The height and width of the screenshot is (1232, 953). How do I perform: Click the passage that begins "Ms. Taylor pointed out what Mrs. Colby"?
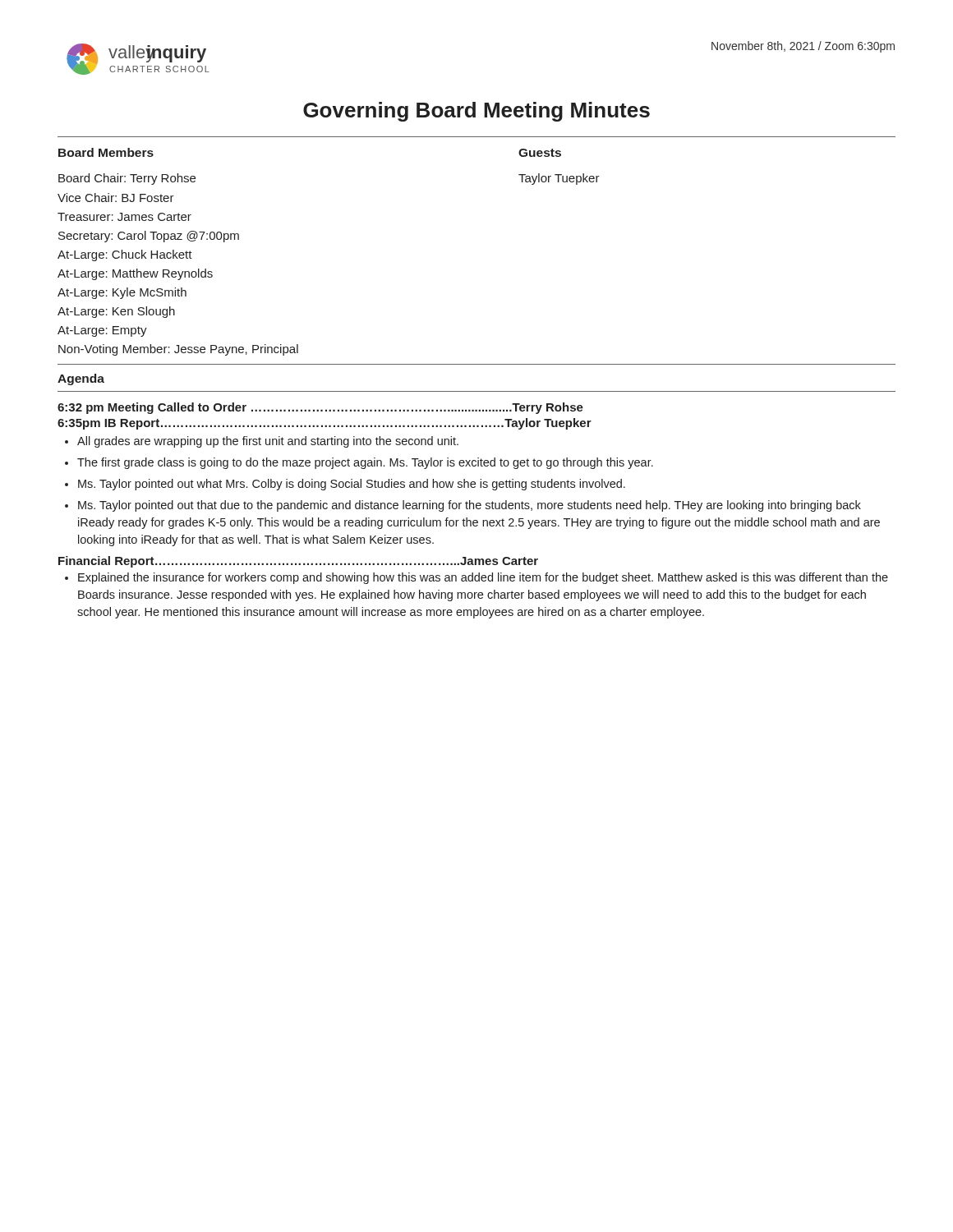(x=352, y=484)
